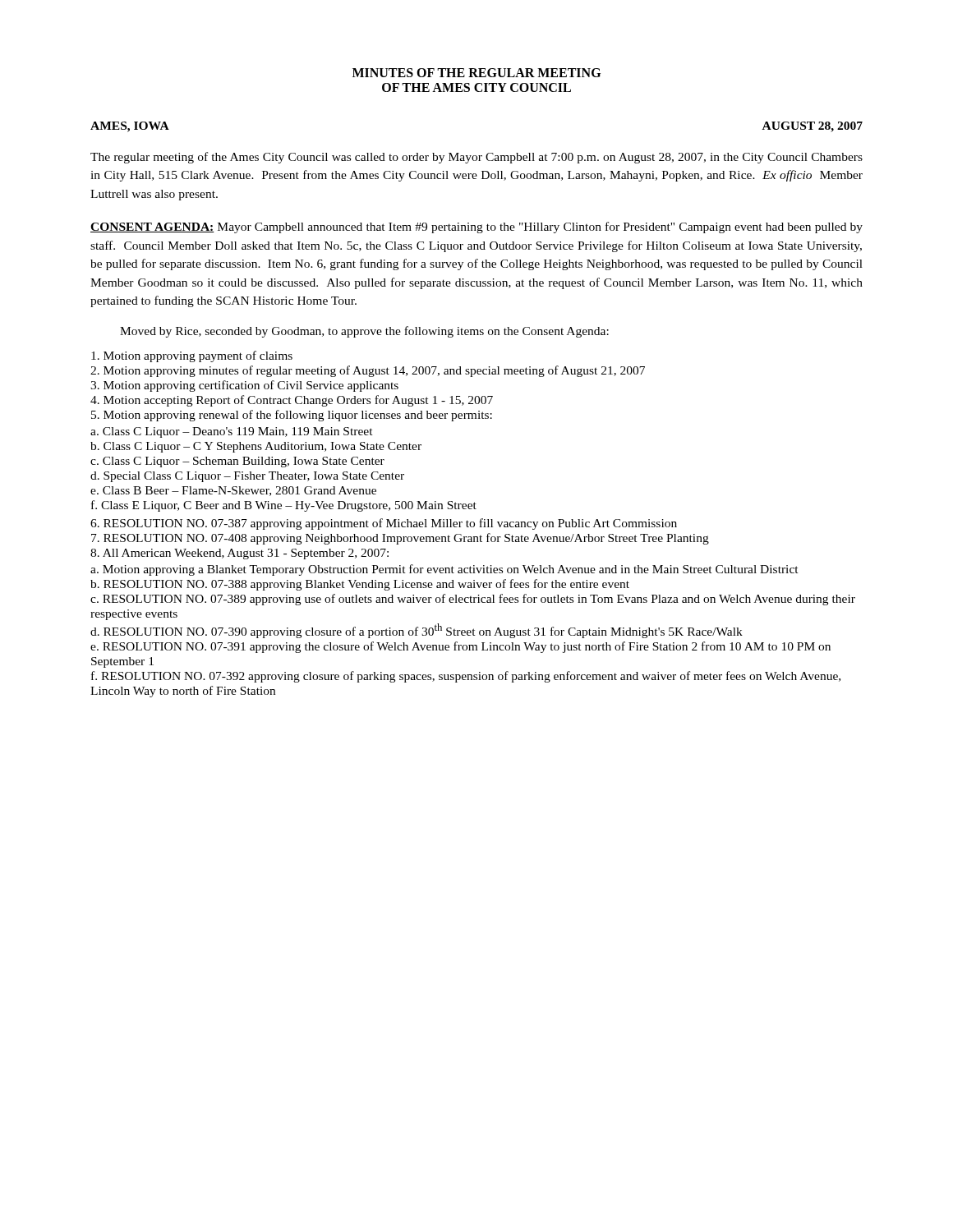Click on the title containing "MINUTES OF THE REGULAR"
This screenshot has height=1232, width=953.
tap(476, 80)
